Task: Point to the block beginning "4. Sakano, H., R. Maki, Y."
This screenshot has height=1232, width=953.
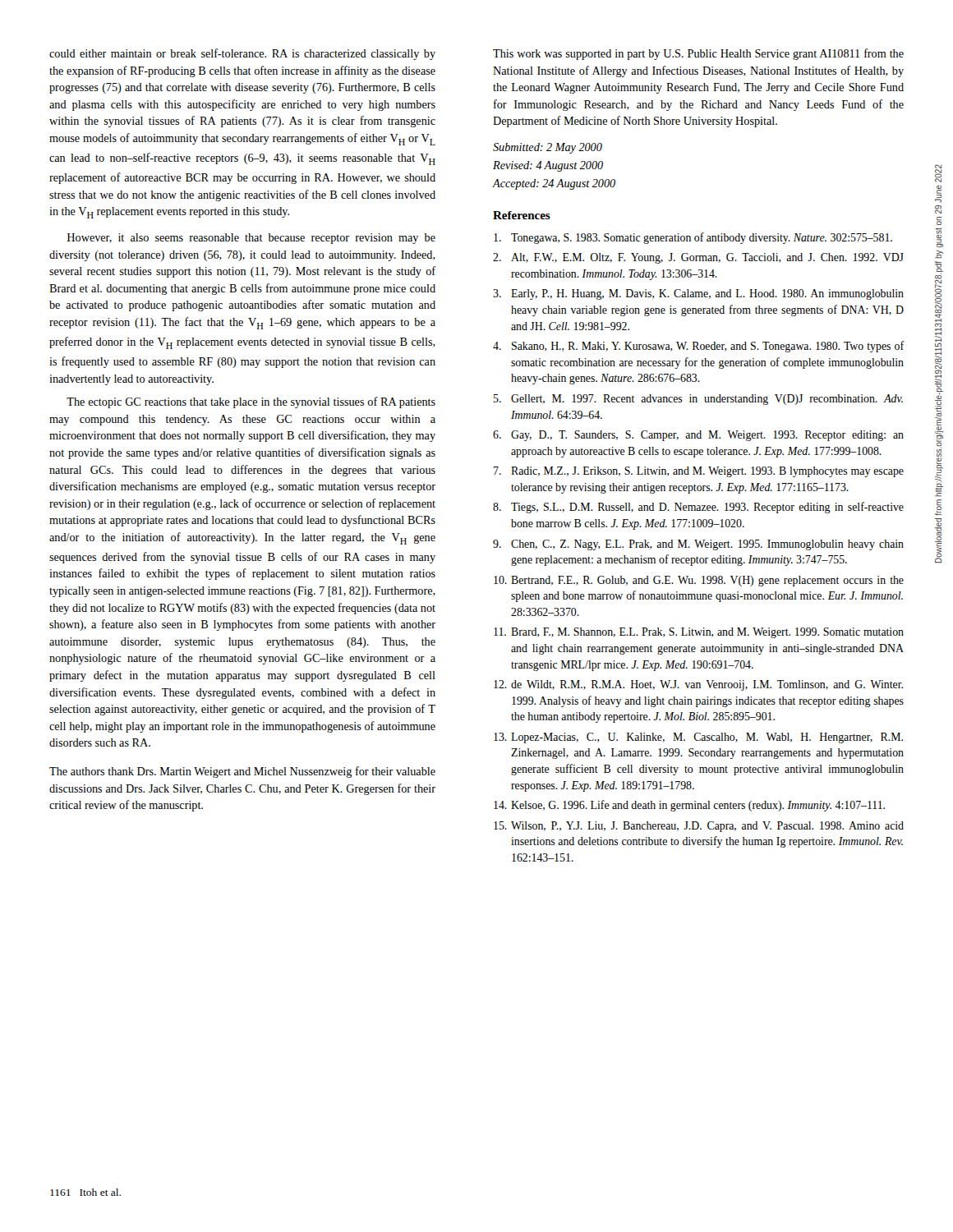Action: pos(698,363)
